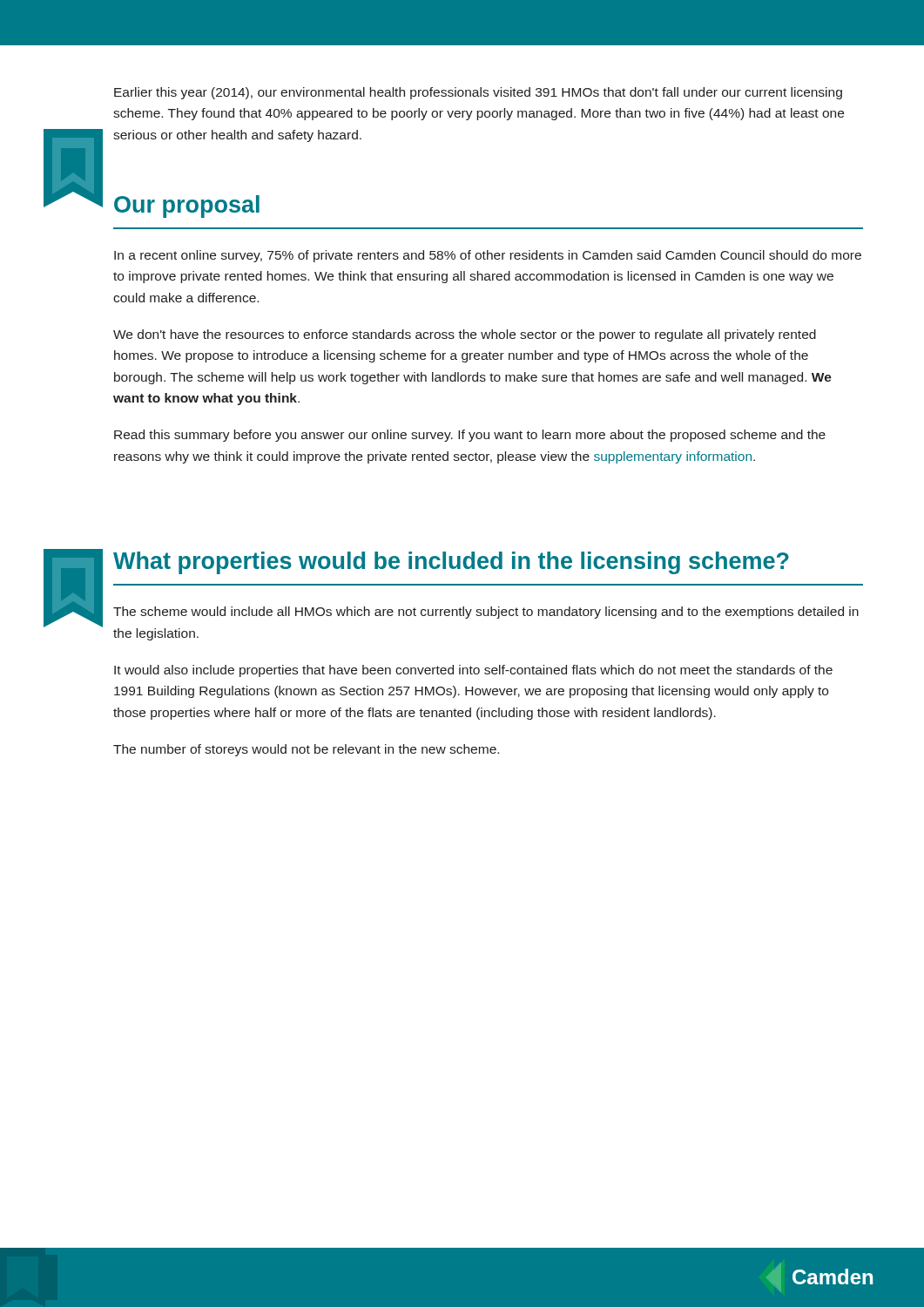The width and height of the screenshot is (924, 1307).
Task: Where is the passage that starts "The number of storeys"?
Action: 307,749
